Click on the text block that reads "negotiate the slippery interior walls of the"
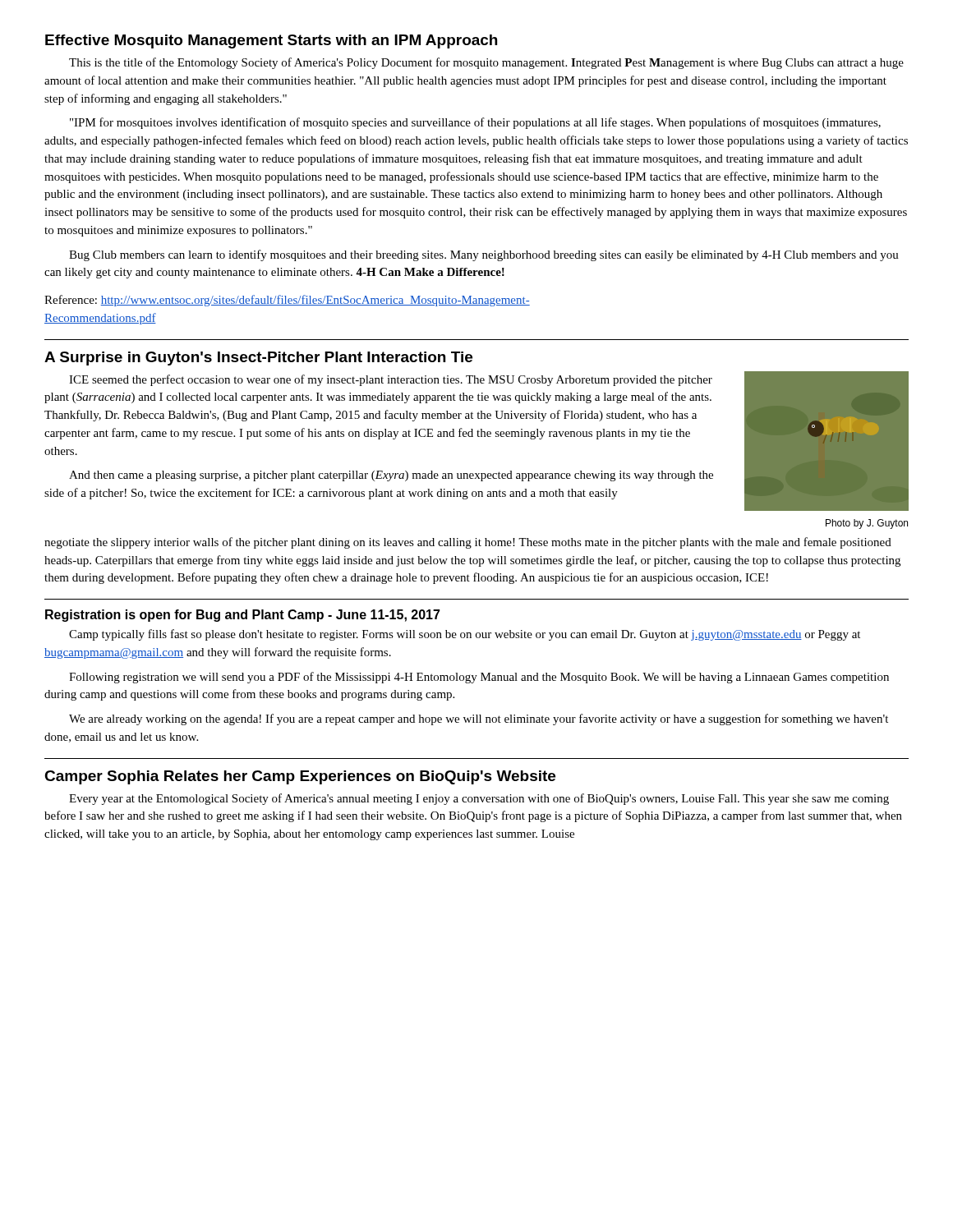This screenshot has height=1232, width=953. [x=476, y=561]
